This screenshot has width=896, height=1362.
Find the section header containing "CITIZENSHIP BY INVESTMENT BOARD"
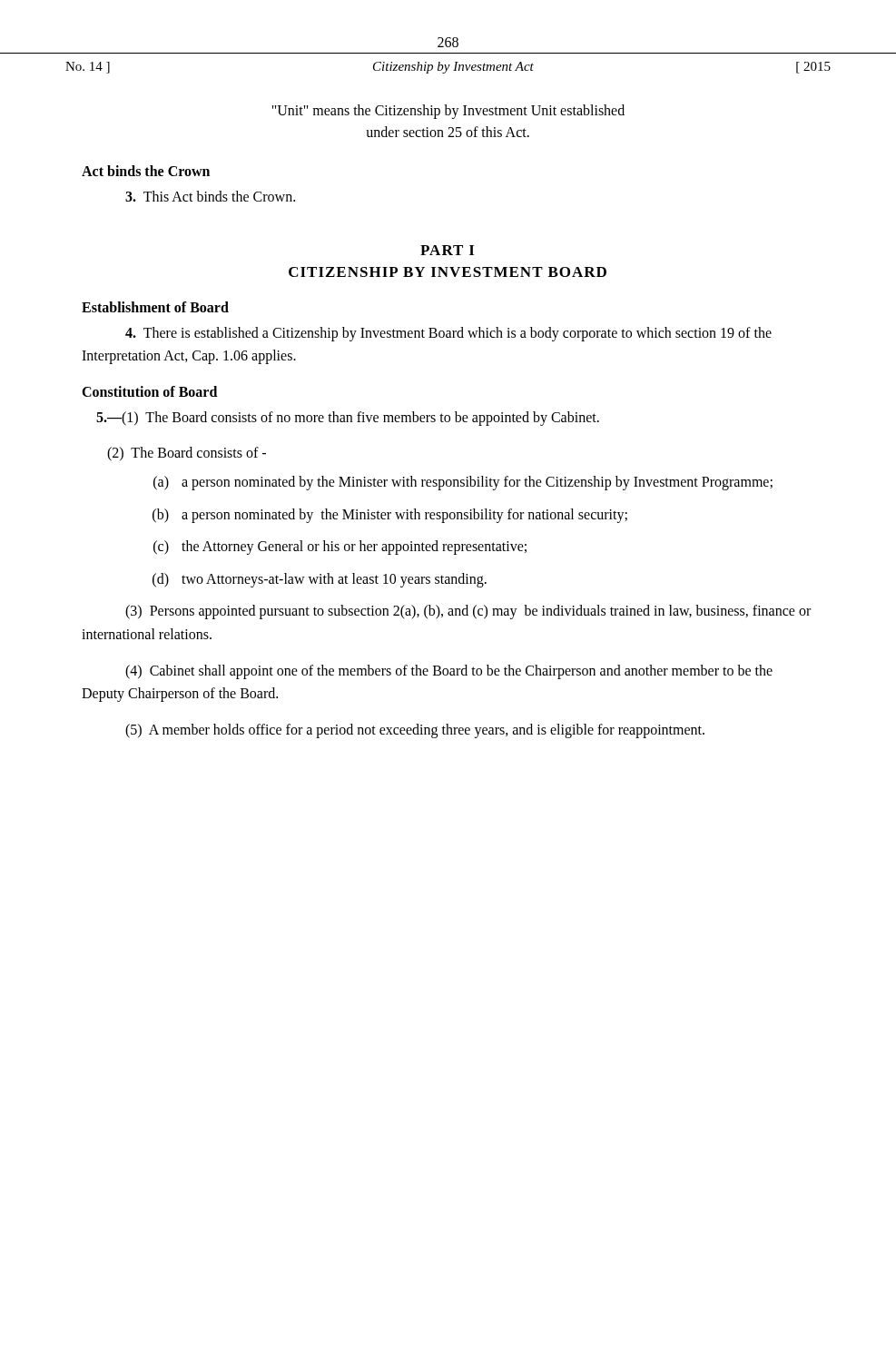(x=448, y=272)
